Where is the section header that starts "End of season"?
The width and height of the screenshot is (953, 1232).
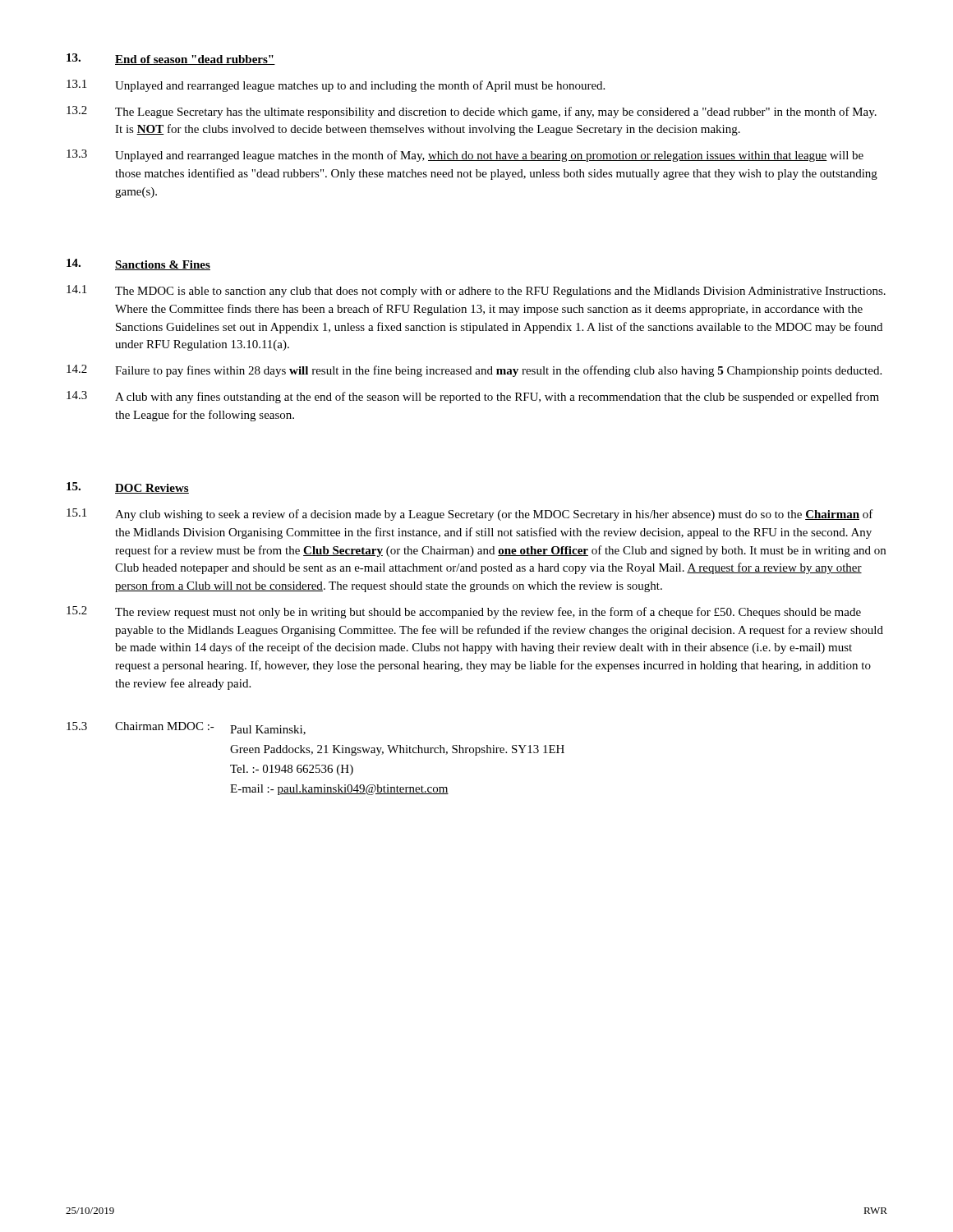195,59
